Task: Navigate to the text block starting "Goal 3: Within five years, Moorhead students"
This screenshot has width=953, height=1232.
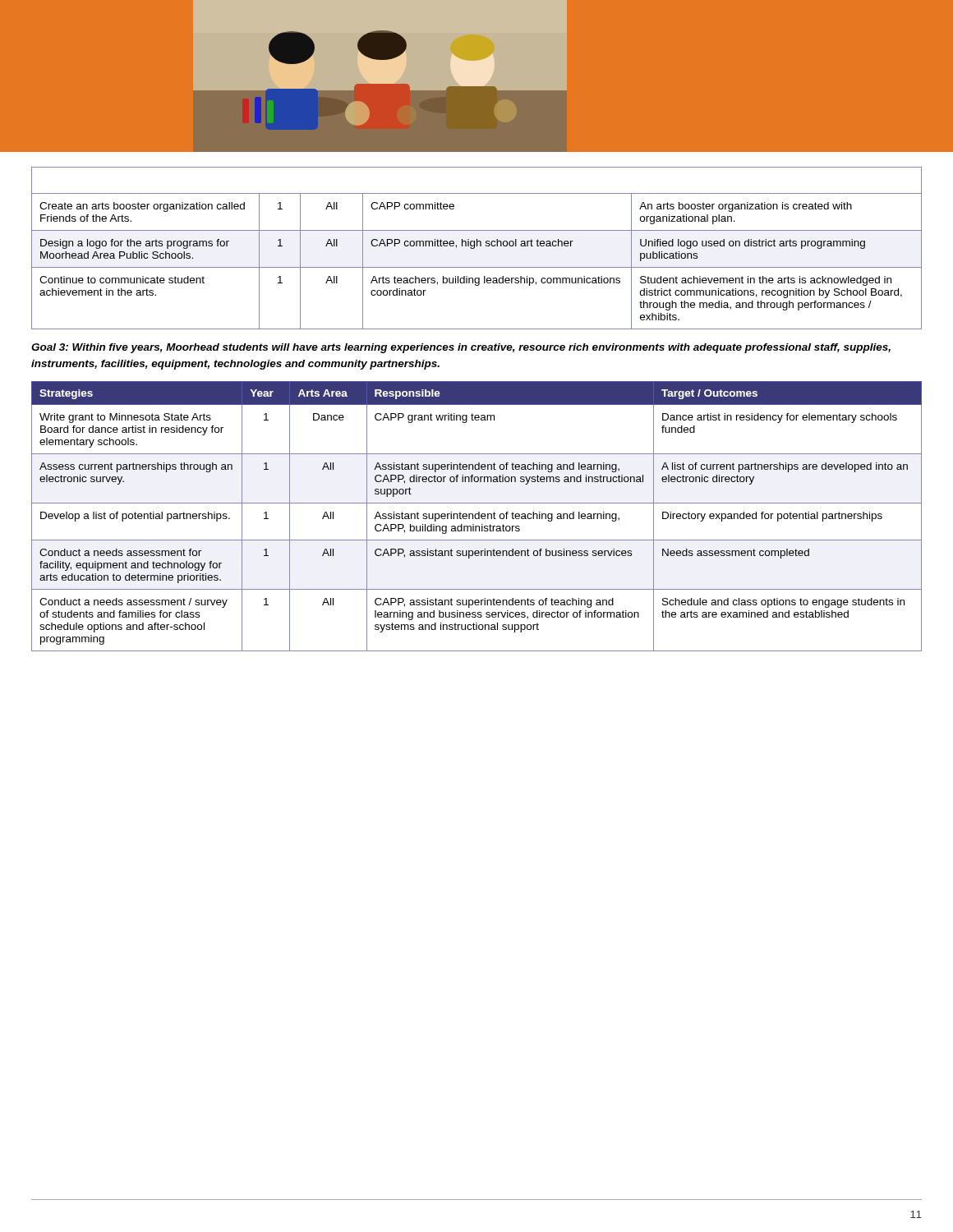Action: [x=461, y=355]
